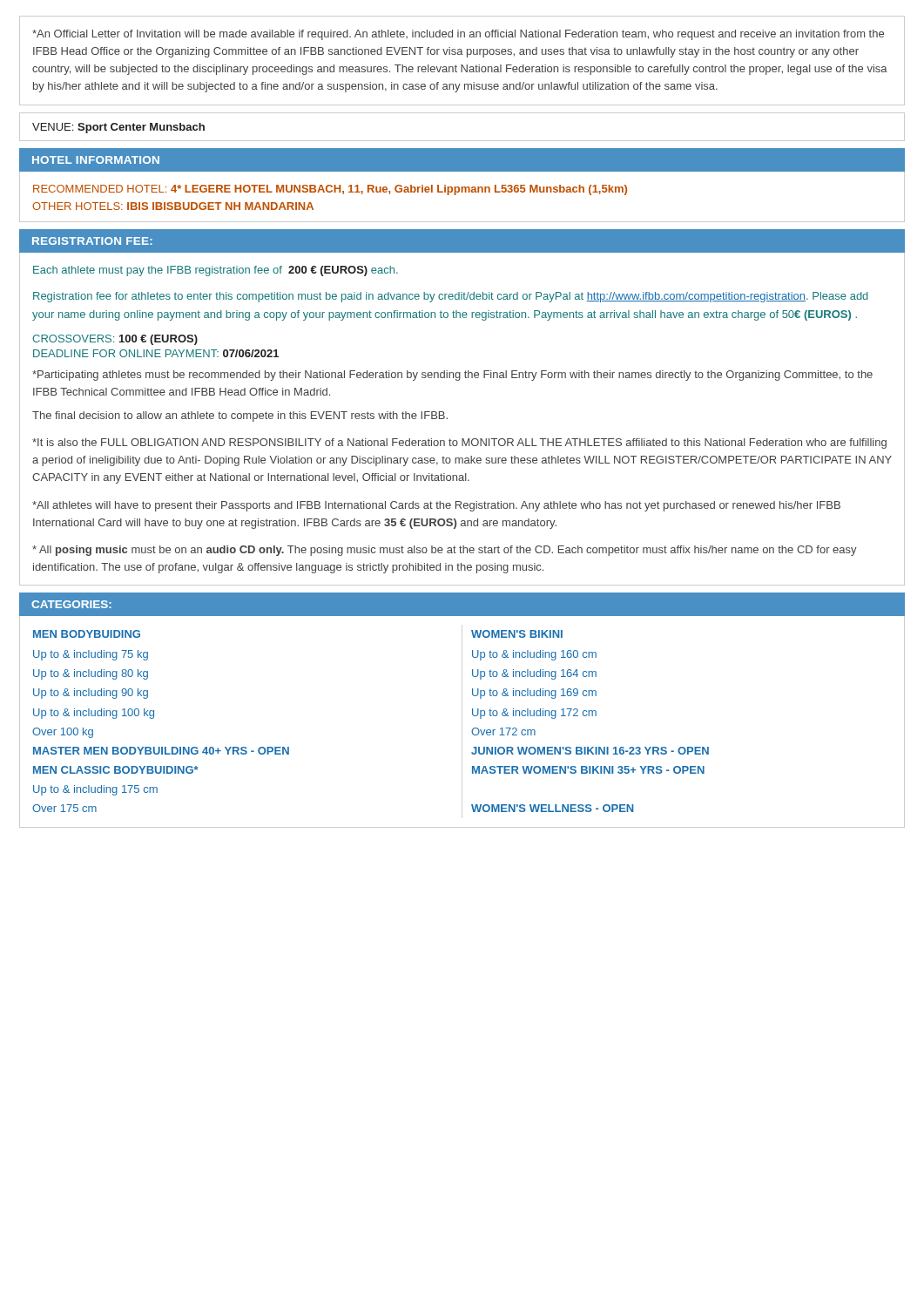Find the element starting "OTHER HOTELS: IBIS IBISBUDGET NH"
Viewport: 924px width, 1307px height.
coord(173,206)
